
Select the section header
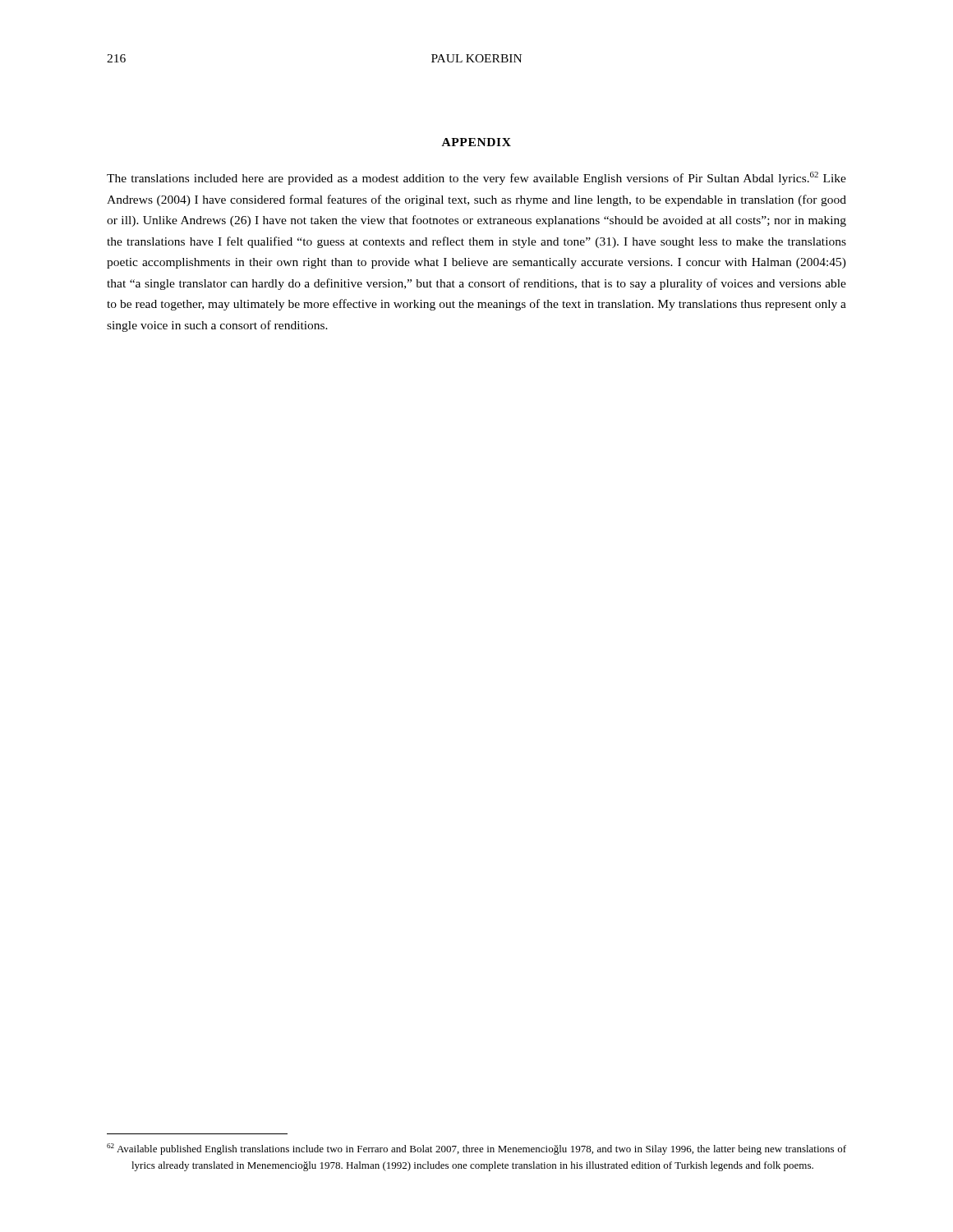[x=476, y=142]
